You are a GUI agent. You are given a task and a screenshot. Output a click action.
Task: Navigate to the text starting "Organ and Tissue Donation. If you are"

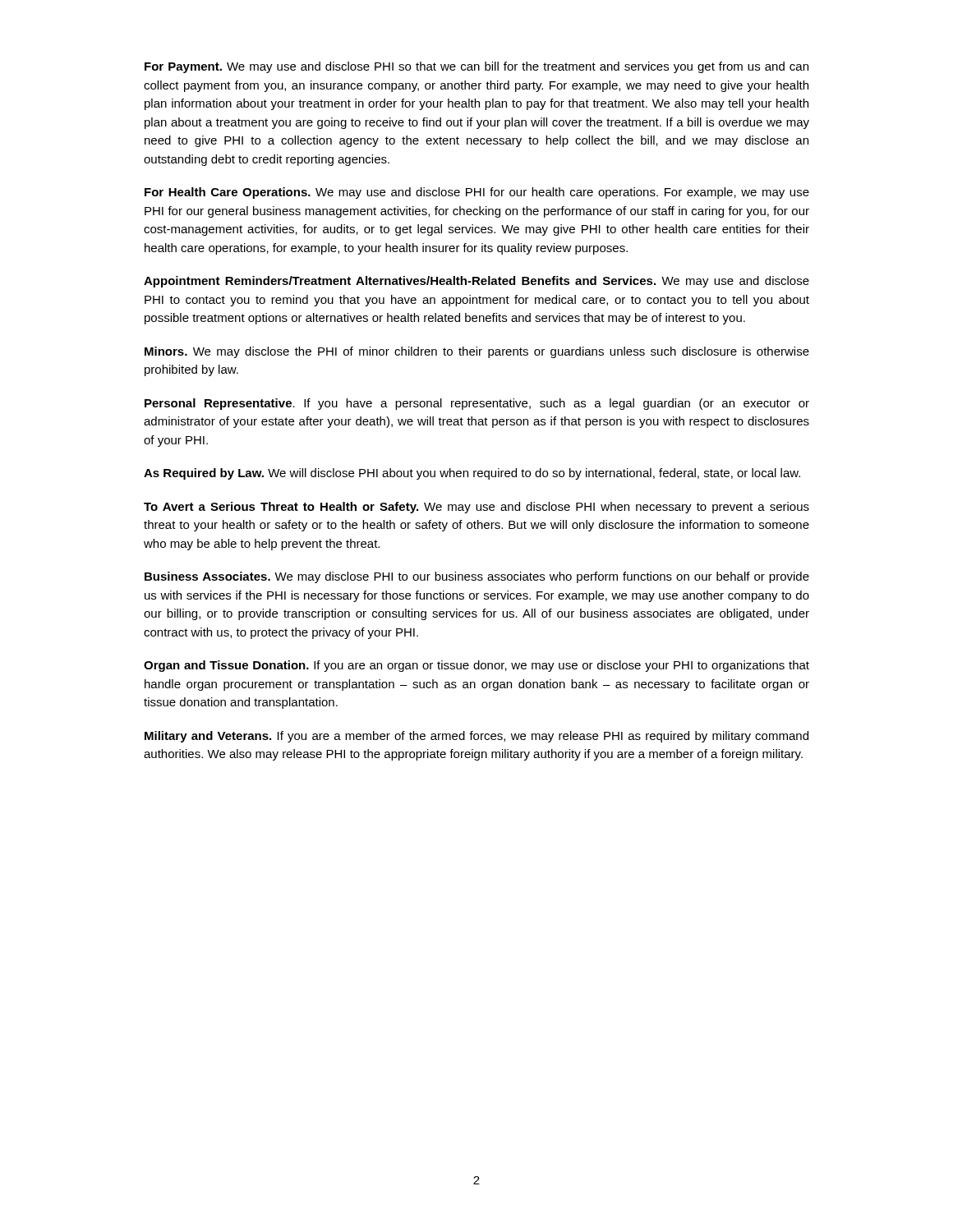(476, 683)
